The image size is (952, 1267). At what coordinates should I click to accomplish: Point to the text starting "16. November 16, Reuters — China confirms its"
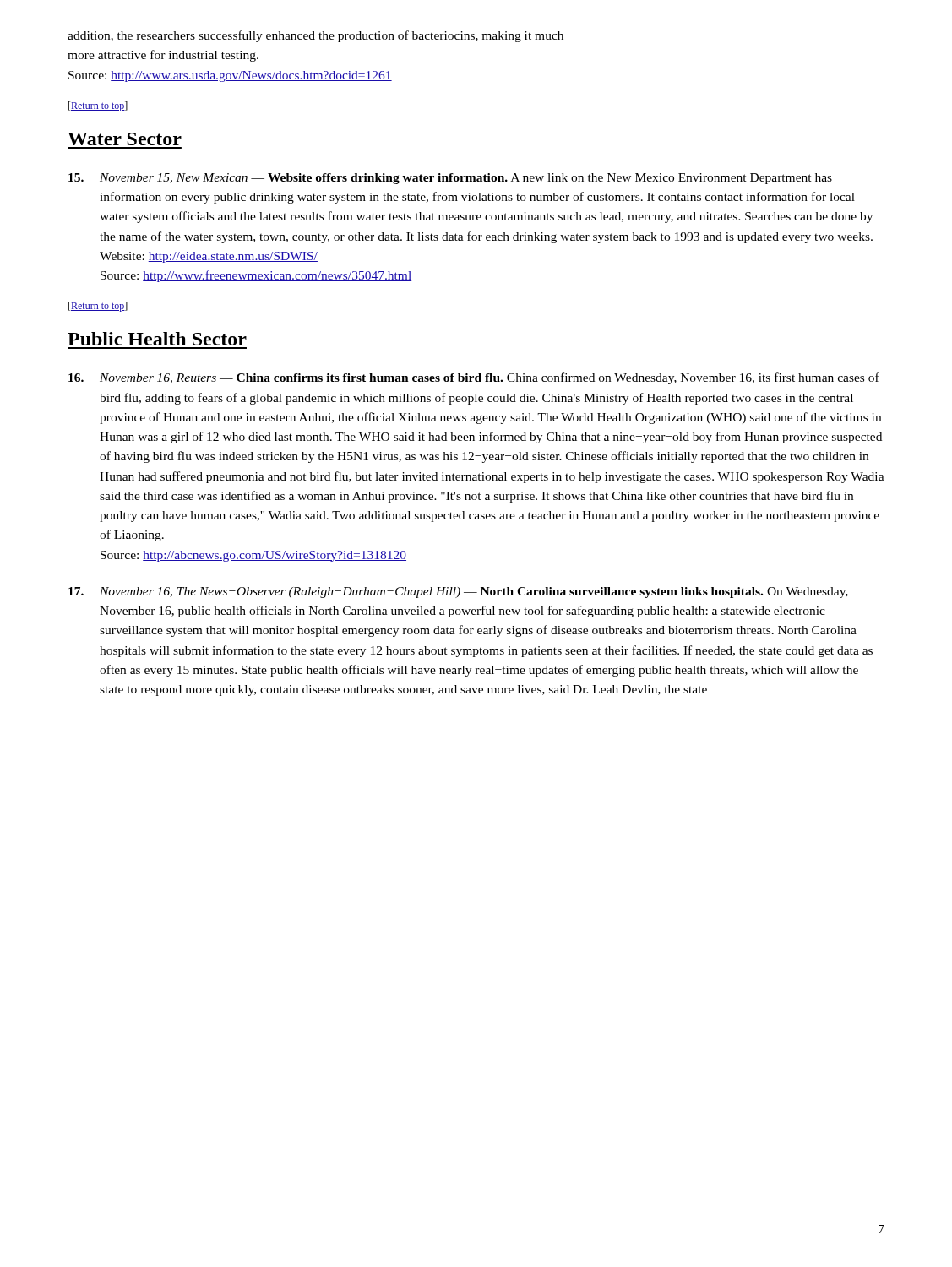476,466
